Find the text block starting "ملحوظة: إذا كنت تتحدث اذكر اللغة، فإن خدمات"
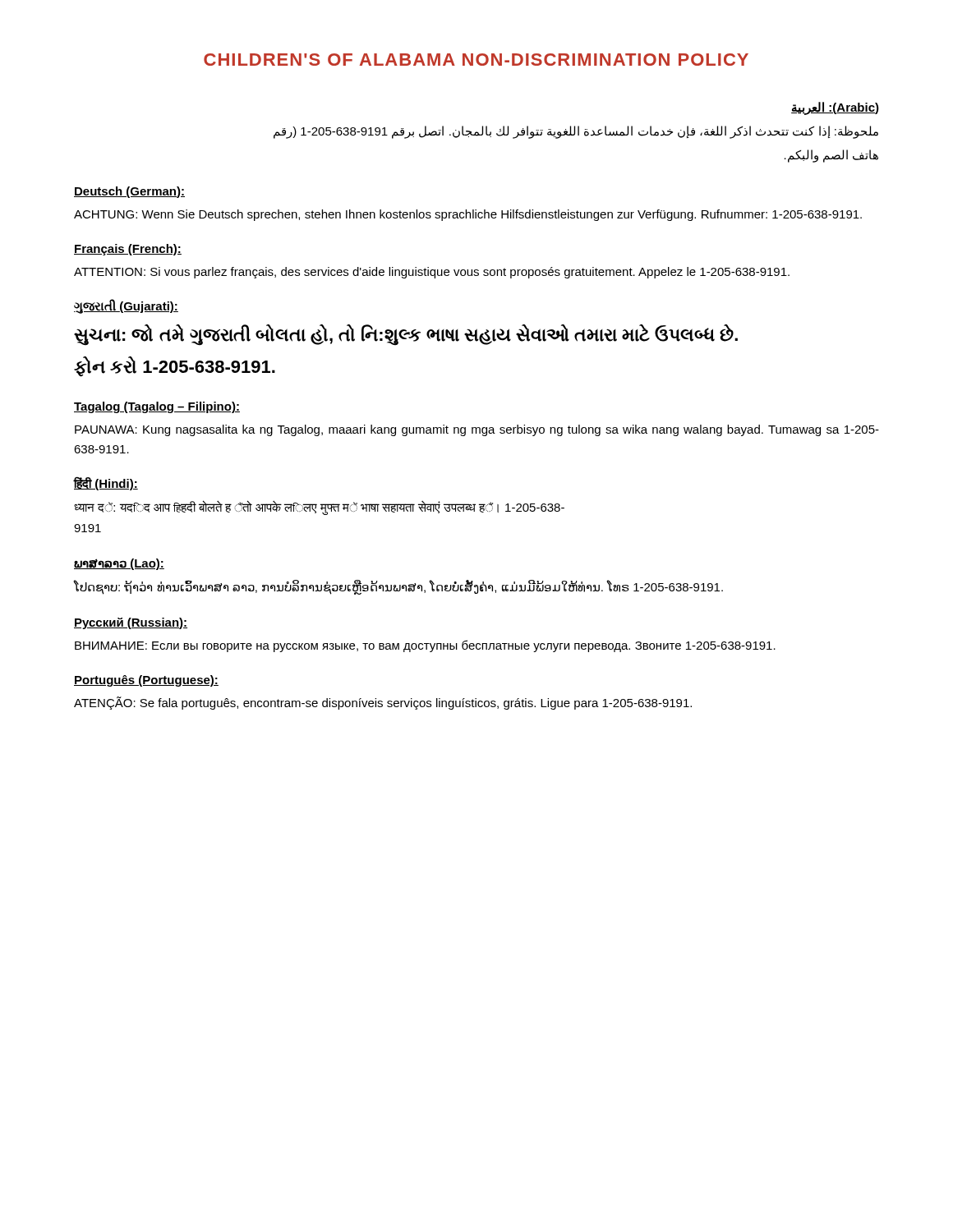Screen dimensions: 1232x953 tap(576, 131)
